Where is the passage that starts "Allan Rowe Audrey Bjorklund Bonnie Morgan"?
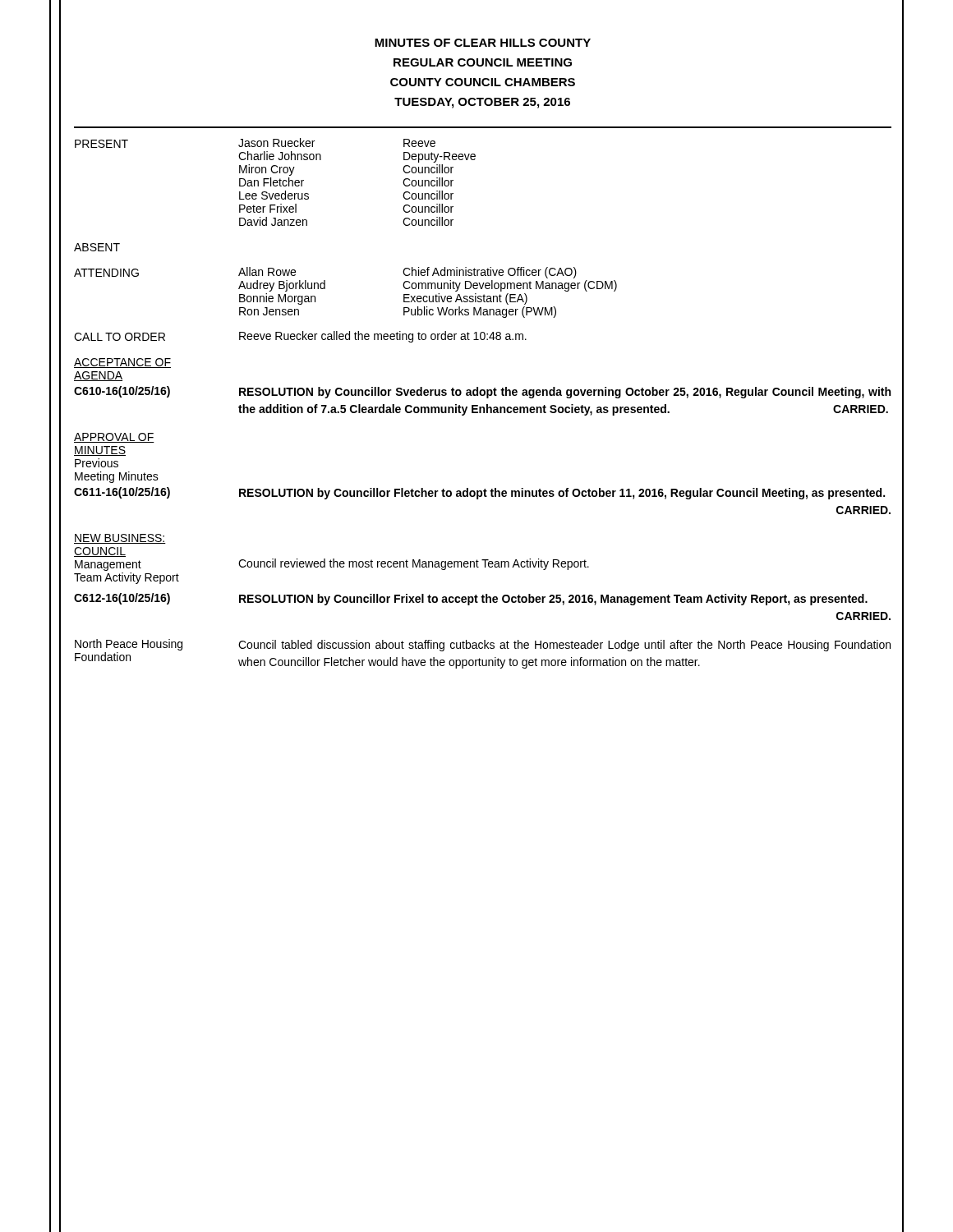This screenshot has width=953, height=1232. (x=565, y=292)
